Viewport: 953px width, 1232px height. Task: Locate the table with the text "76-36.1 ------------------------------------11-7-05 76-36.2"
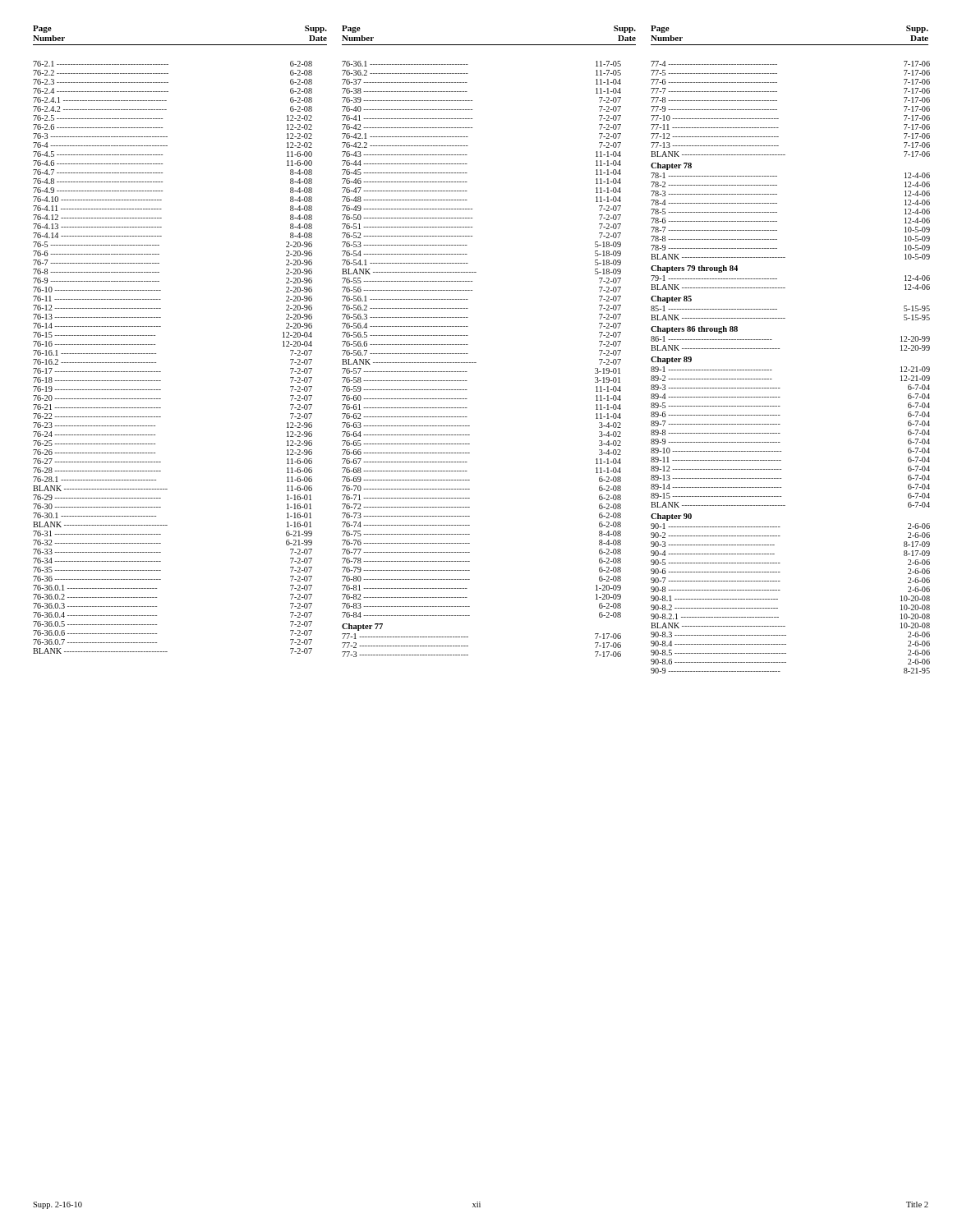tap(481, 367)
